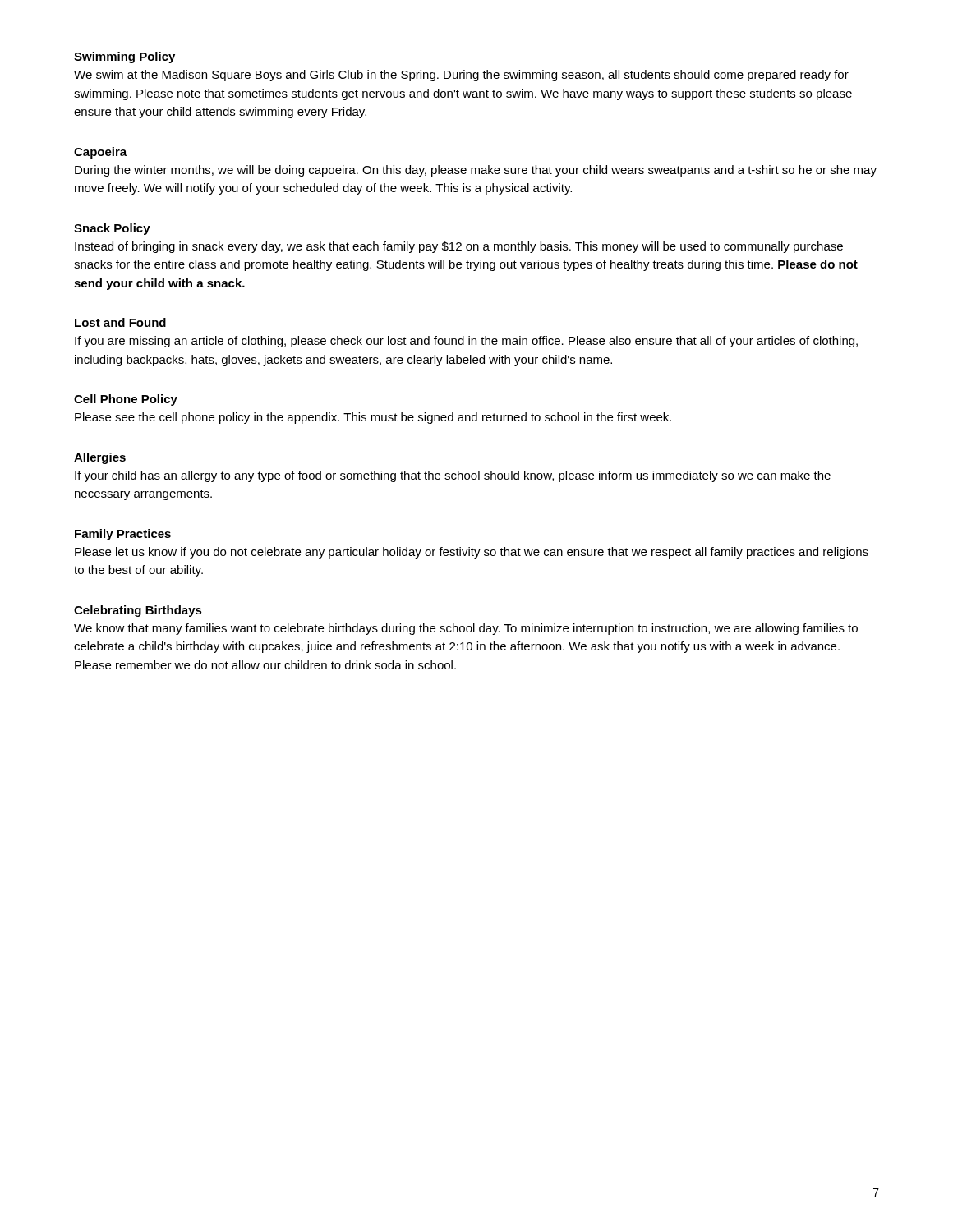953x1232 pixels.
Task: Click on the section header with the text "Family Practices"
Action: click(x=123, y=533)
